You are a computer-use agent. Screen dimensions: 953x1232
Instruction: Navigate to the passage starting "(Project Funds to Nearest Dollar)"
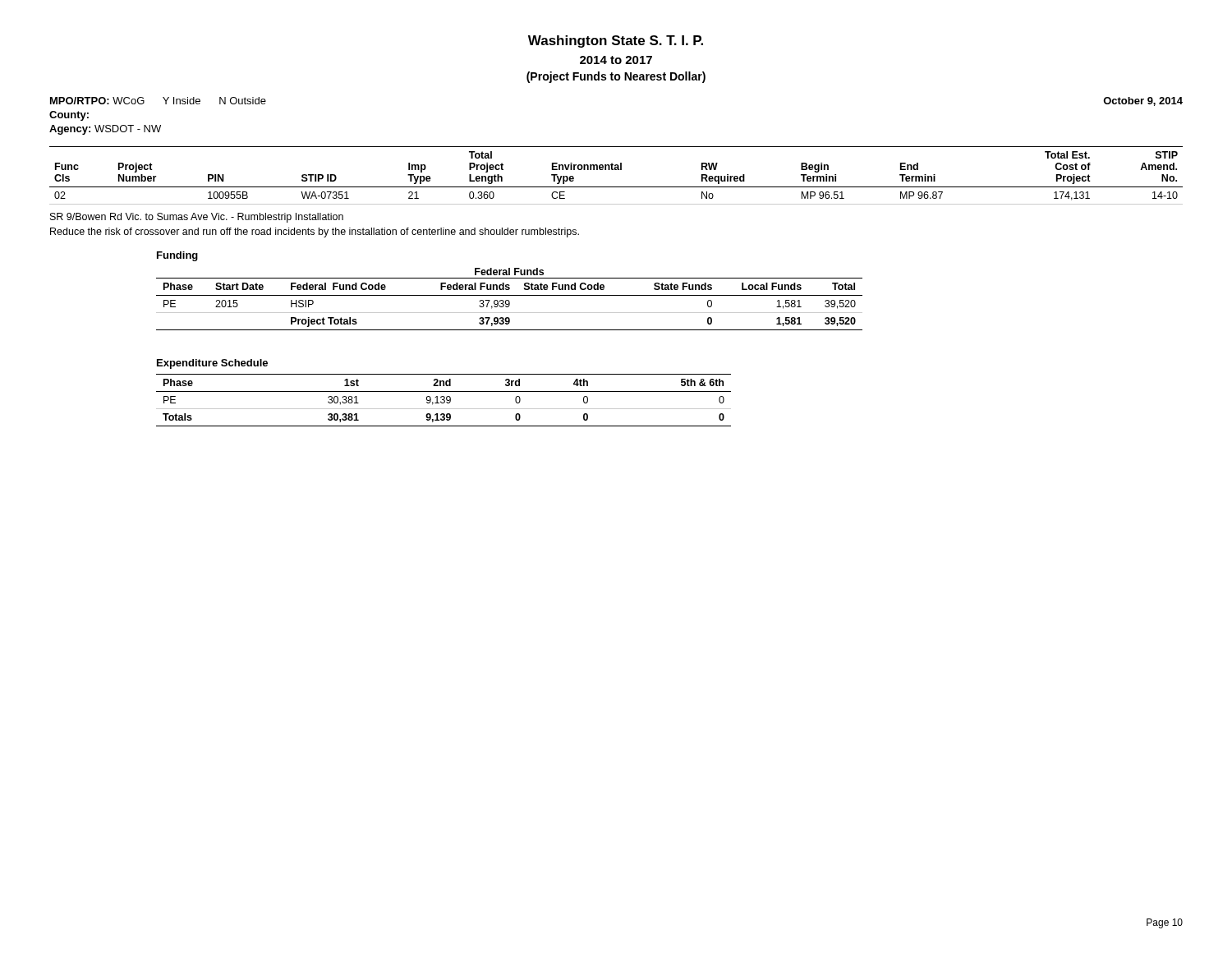616,76
